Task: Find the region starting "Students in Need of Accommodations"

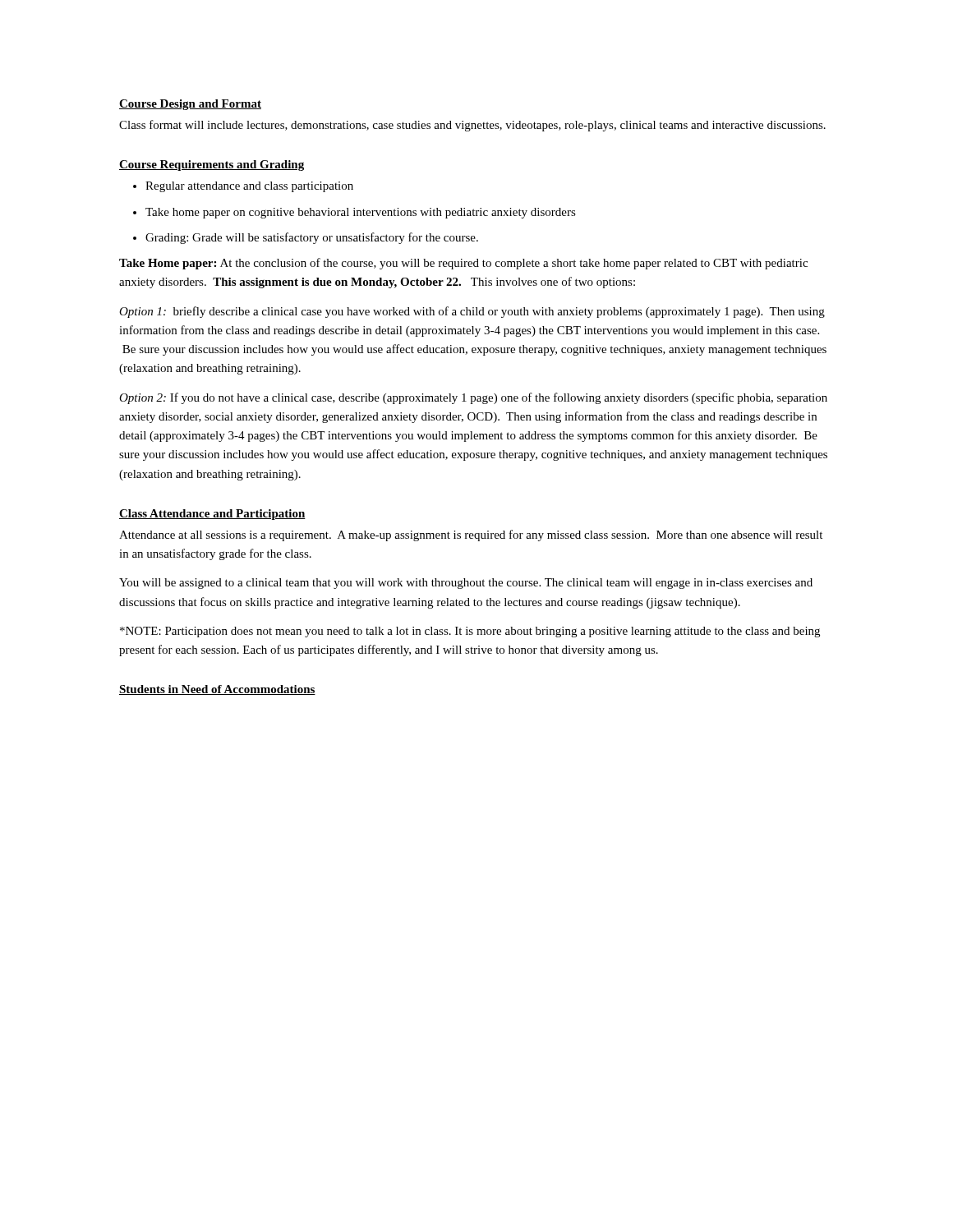Action: click(217, 689)
